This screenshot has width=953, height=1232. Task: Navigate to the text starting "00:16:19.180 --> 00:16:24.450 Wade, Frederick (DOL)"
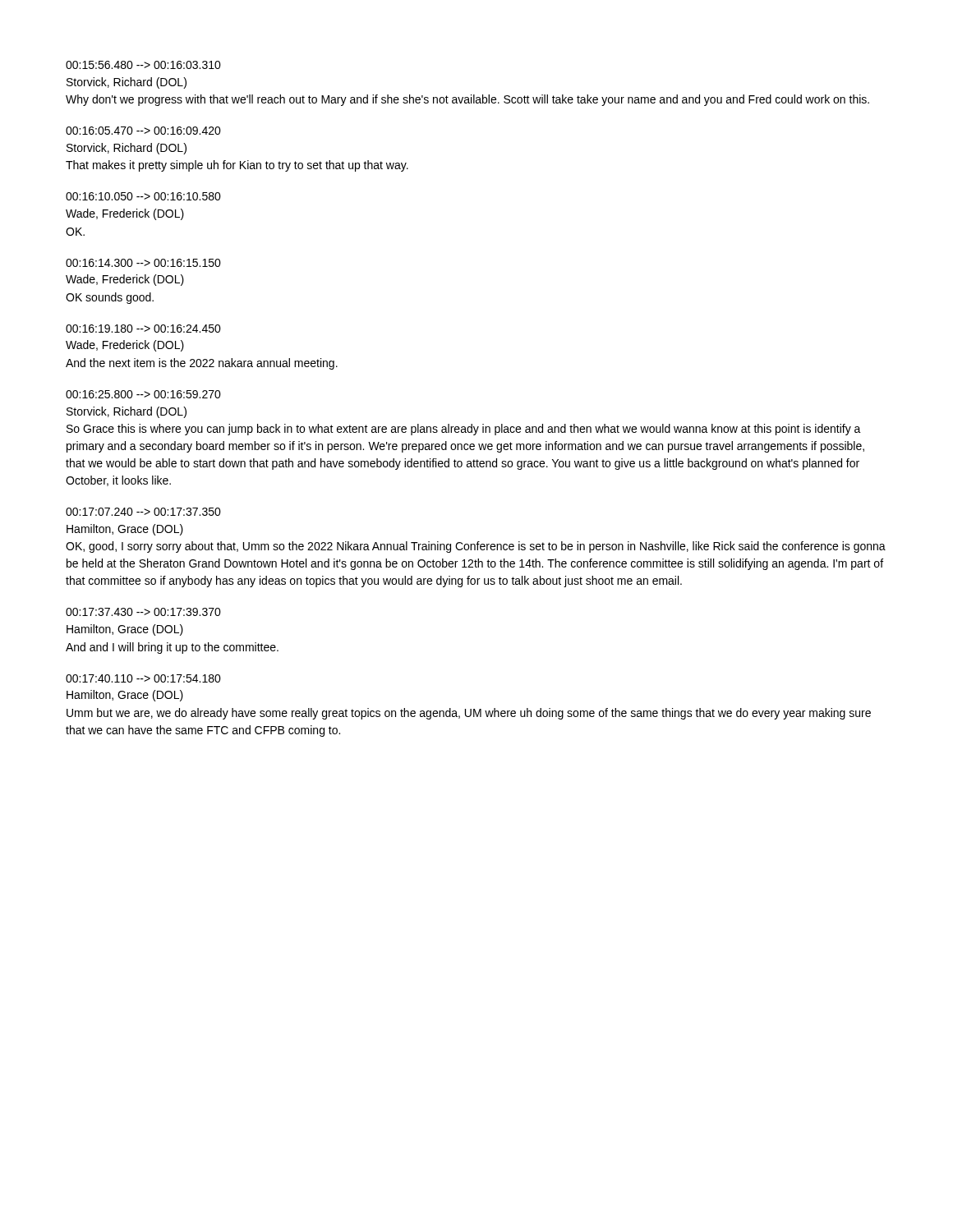[143, 329]
